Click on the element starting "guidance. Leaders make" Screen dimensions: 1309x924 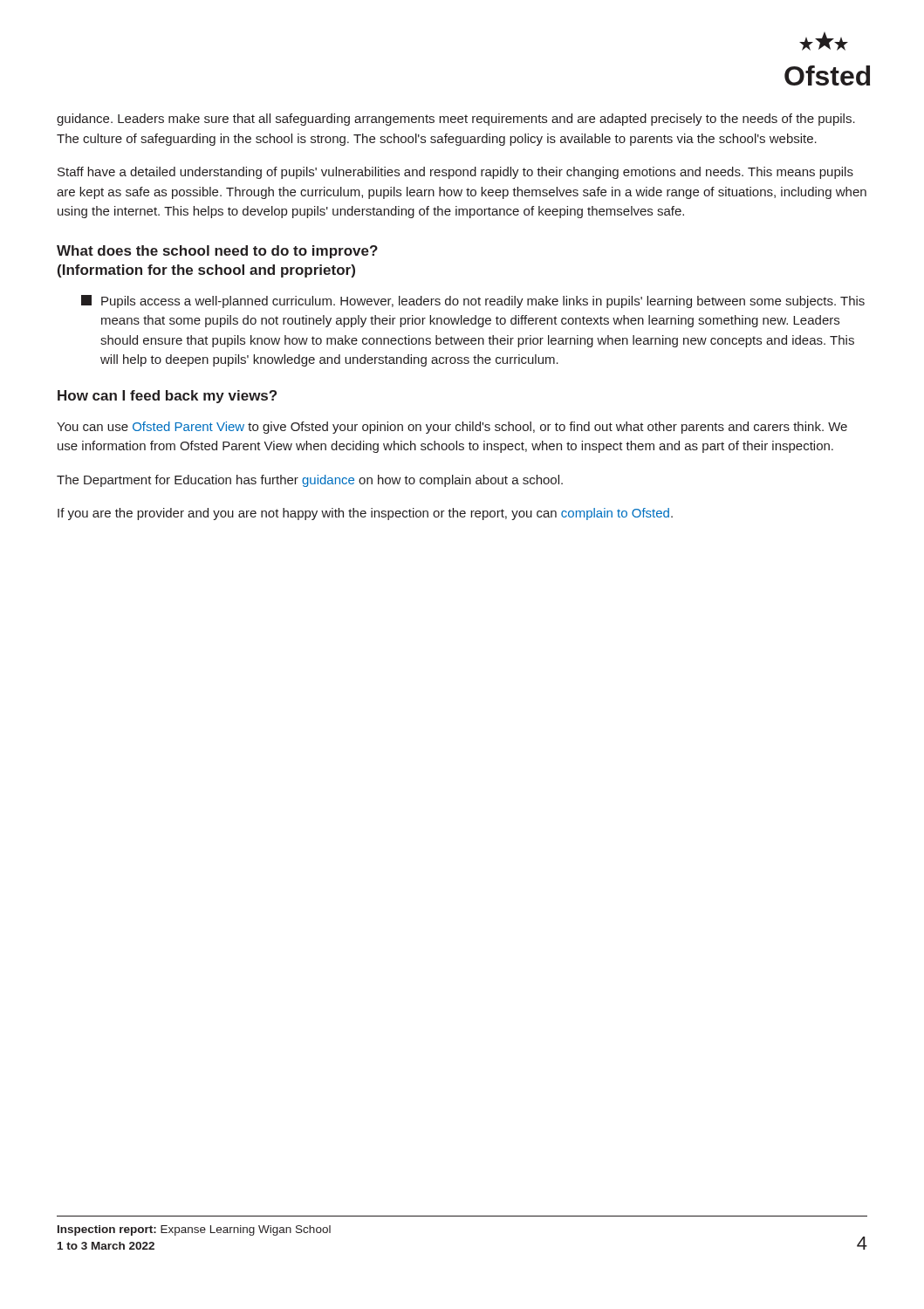[x=456, y=128]
